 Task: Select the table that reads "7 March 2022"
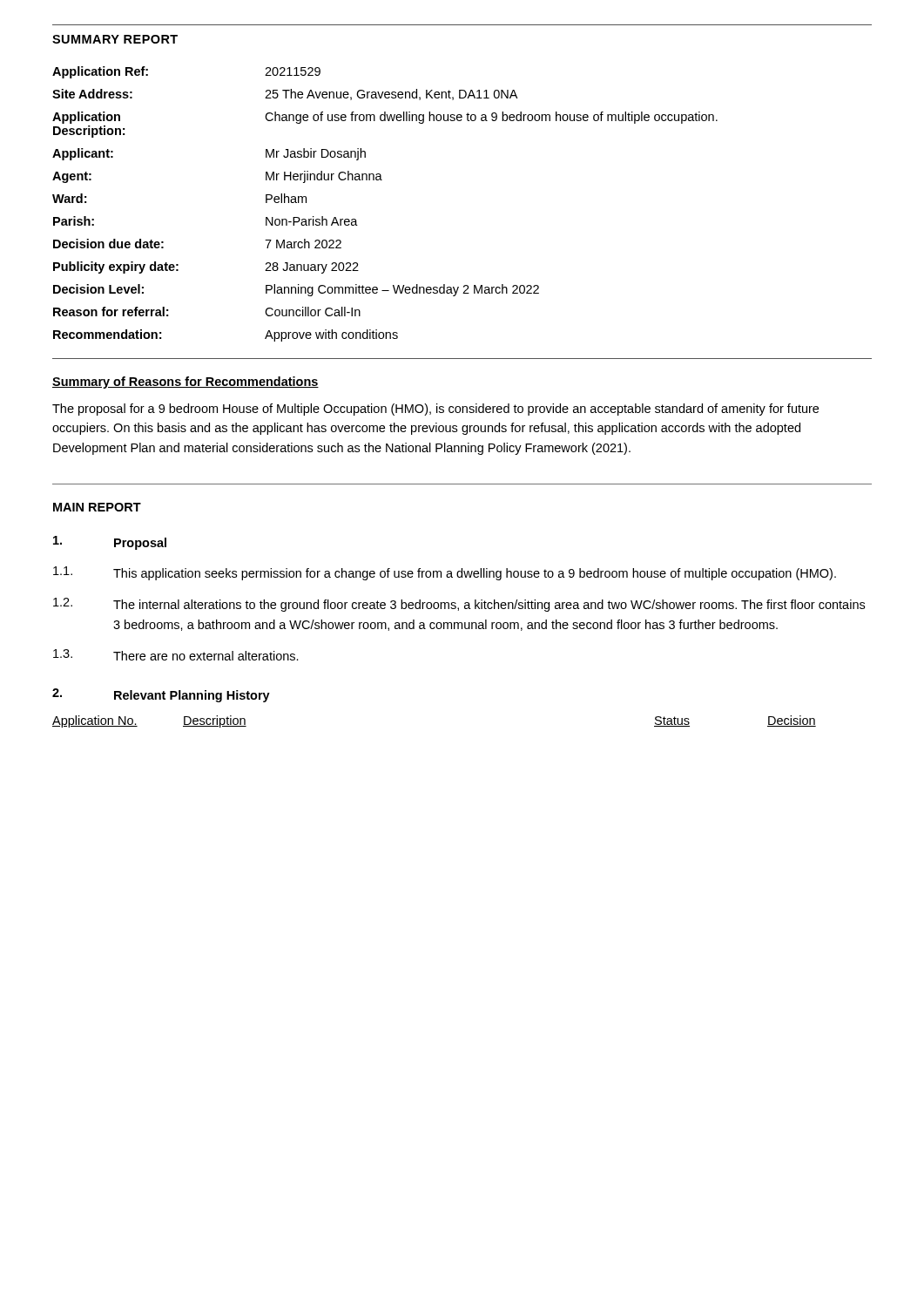(462, 203)
